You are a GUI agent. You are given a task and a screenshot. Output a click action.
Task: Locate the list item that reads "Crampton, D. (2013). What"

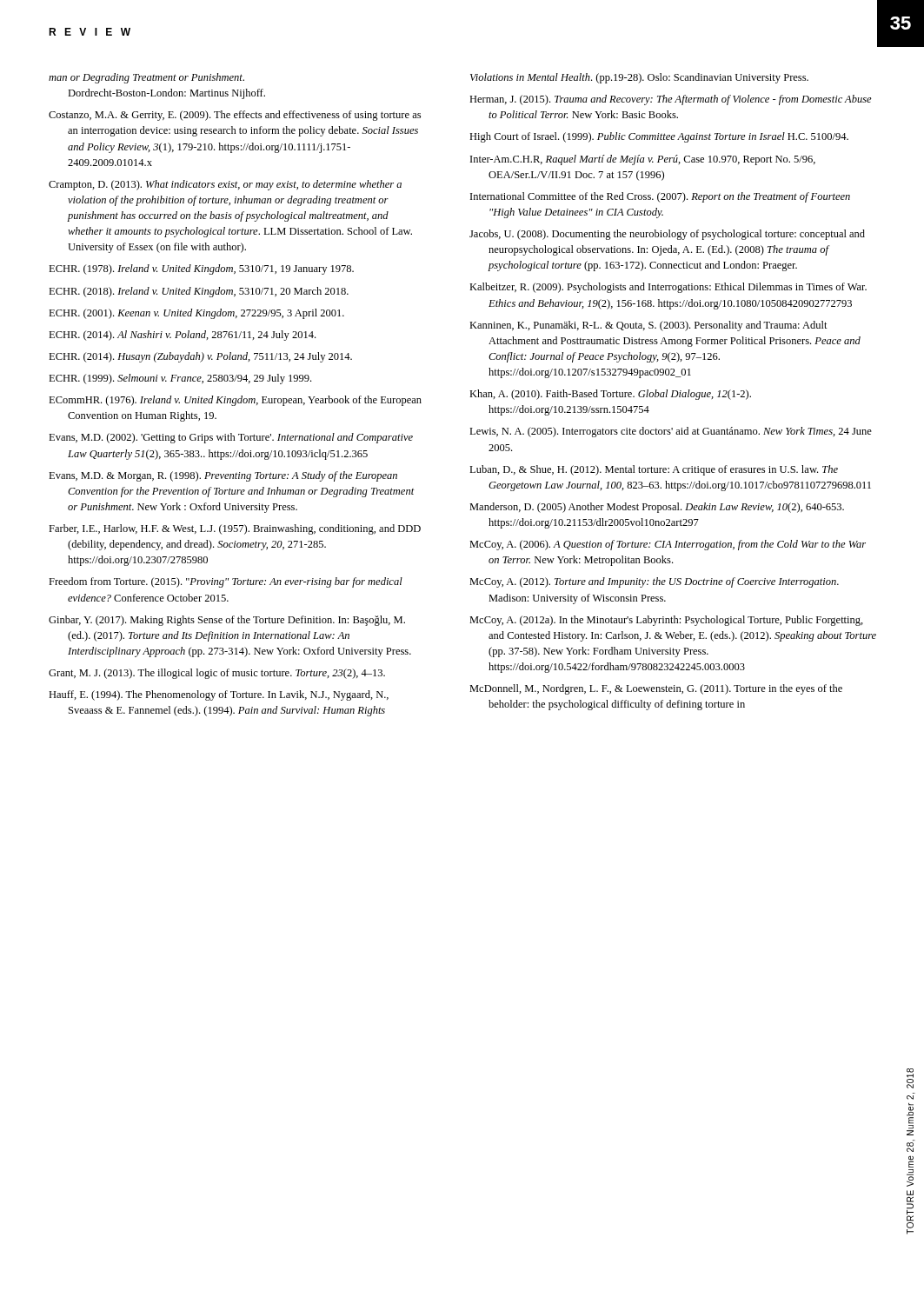coord(231,216)
